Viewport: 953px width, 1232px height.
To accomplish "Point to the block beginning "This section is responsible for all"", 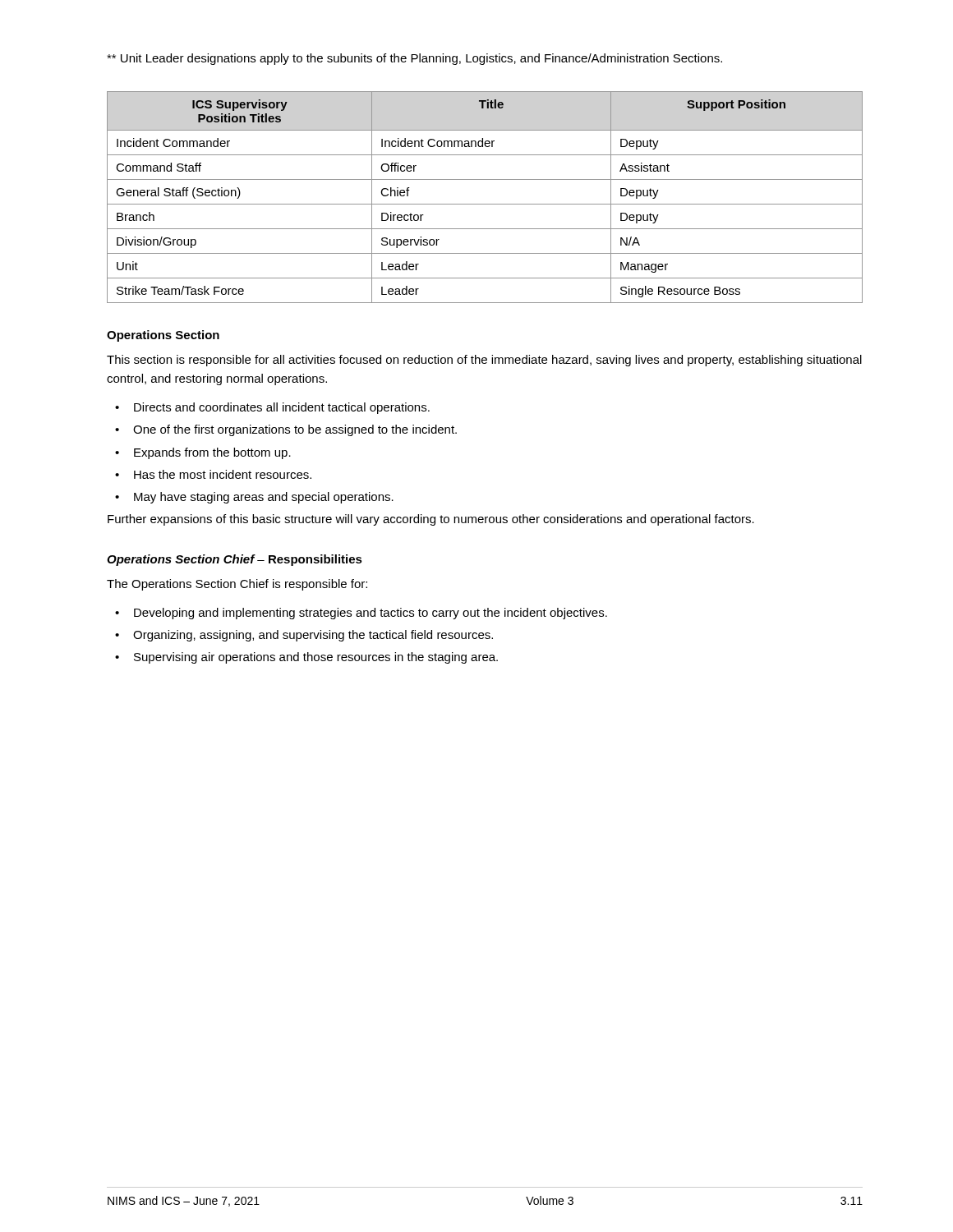I will pos(484,368).
